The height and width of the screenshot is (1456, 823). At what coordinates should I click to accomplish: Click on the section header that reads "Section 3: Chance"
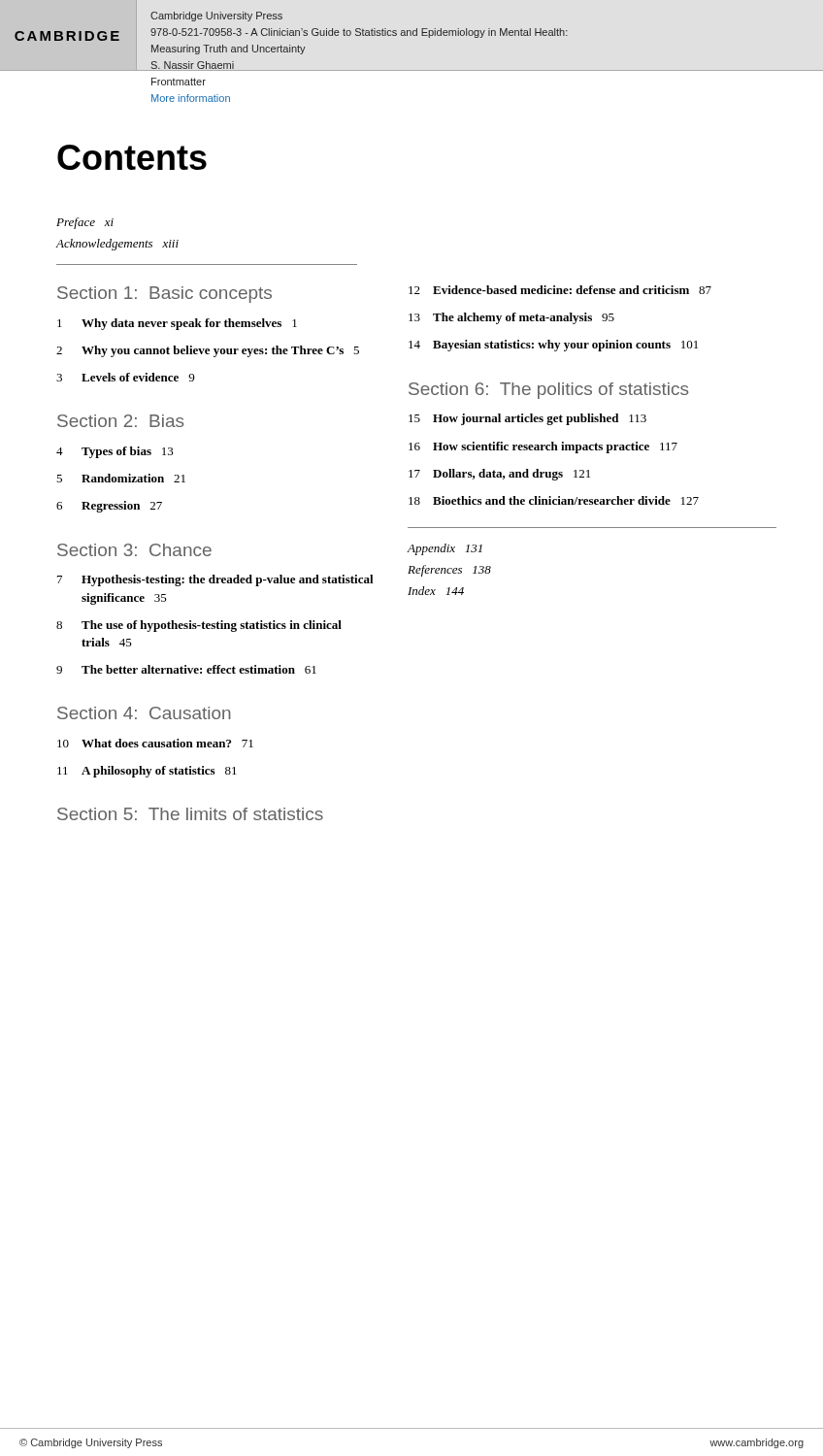pos(134,549)
